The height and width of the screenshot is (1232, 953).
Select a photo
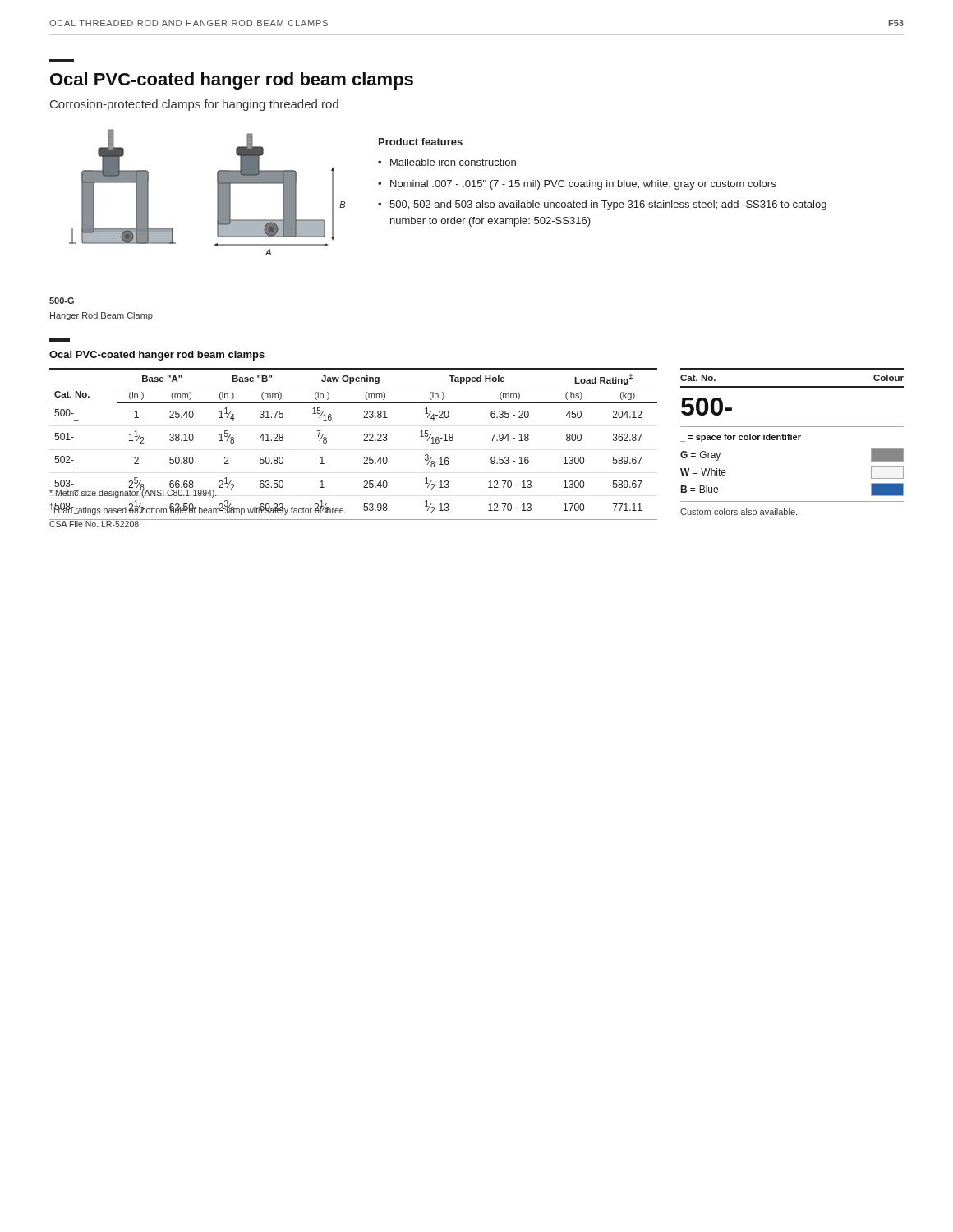tap(205, 208)
